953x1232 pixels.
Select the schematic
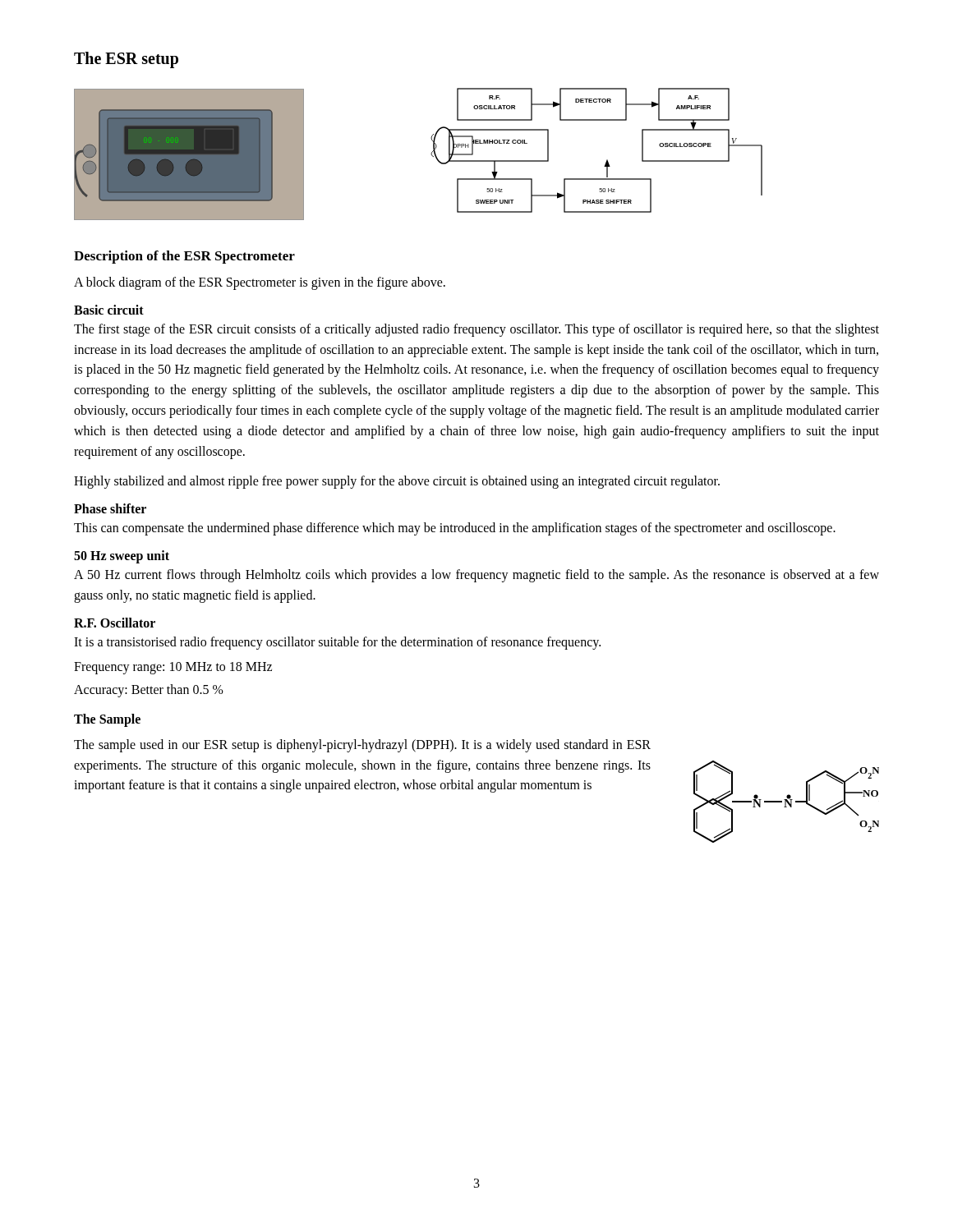click(x=476, y=154)
